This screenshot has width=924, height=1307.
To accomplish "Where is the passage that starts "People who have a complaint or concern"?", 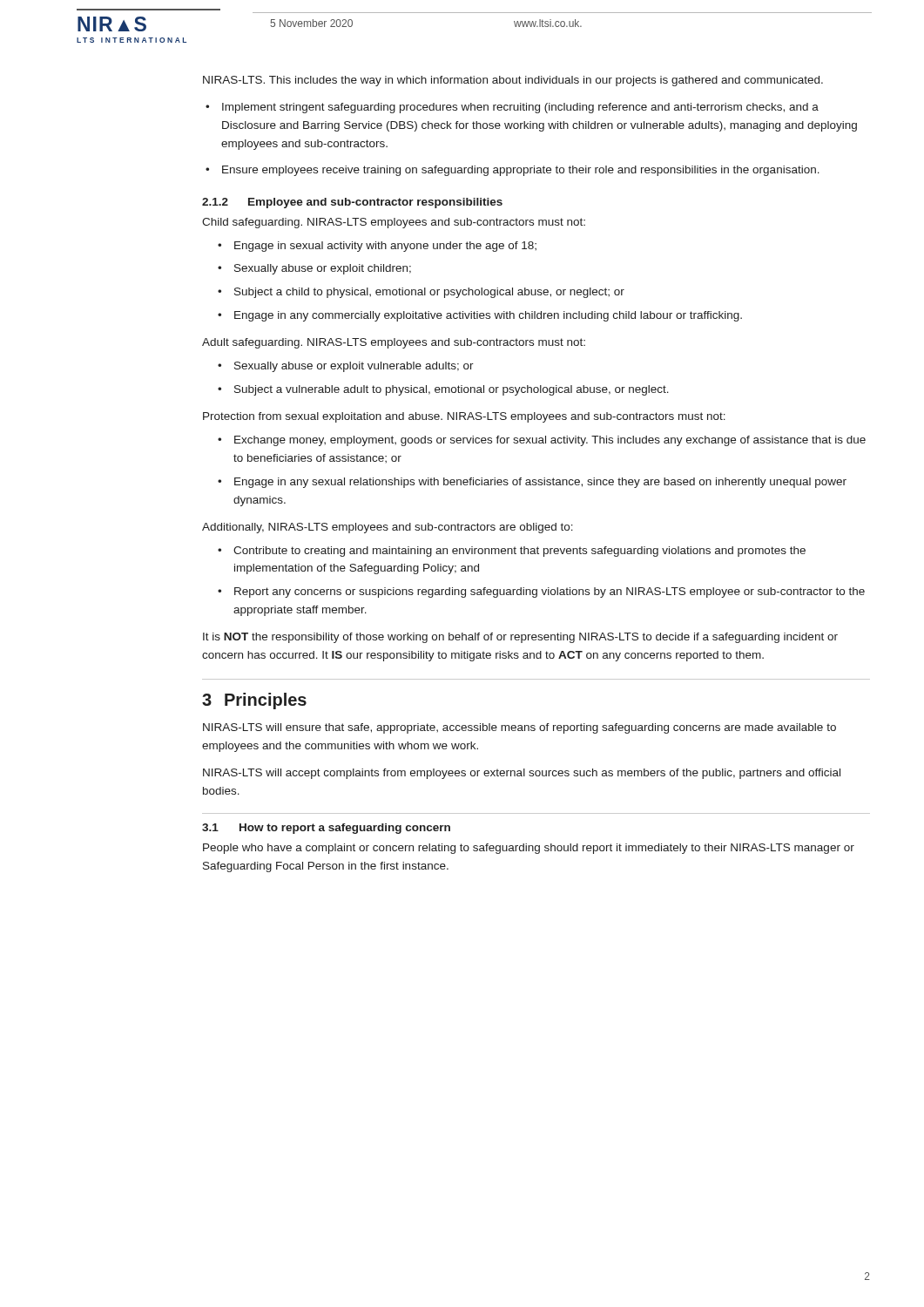I will pos(528,856).
